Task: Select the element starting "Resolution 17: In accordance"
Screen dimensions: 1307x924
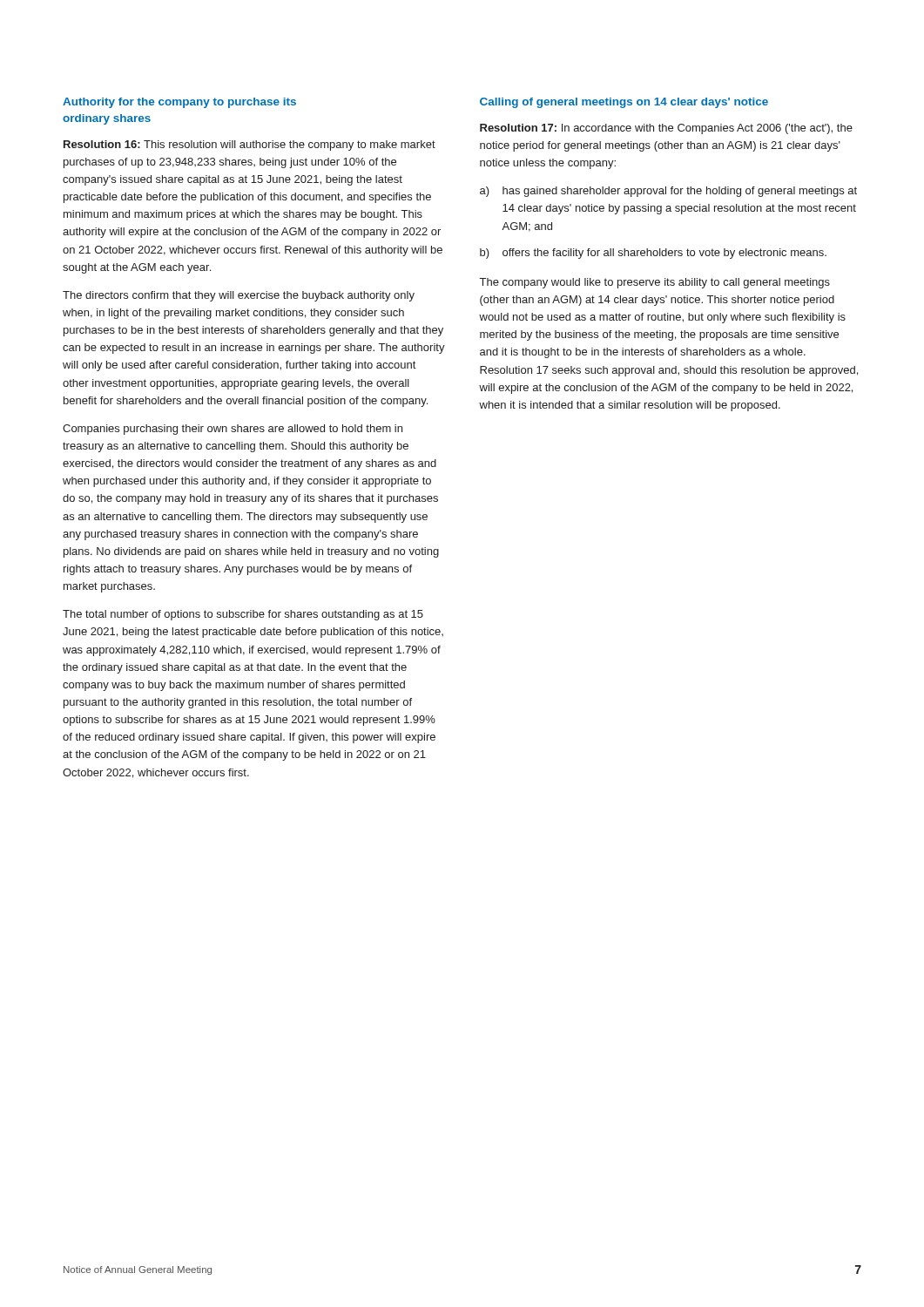Action: pos(666,145)
